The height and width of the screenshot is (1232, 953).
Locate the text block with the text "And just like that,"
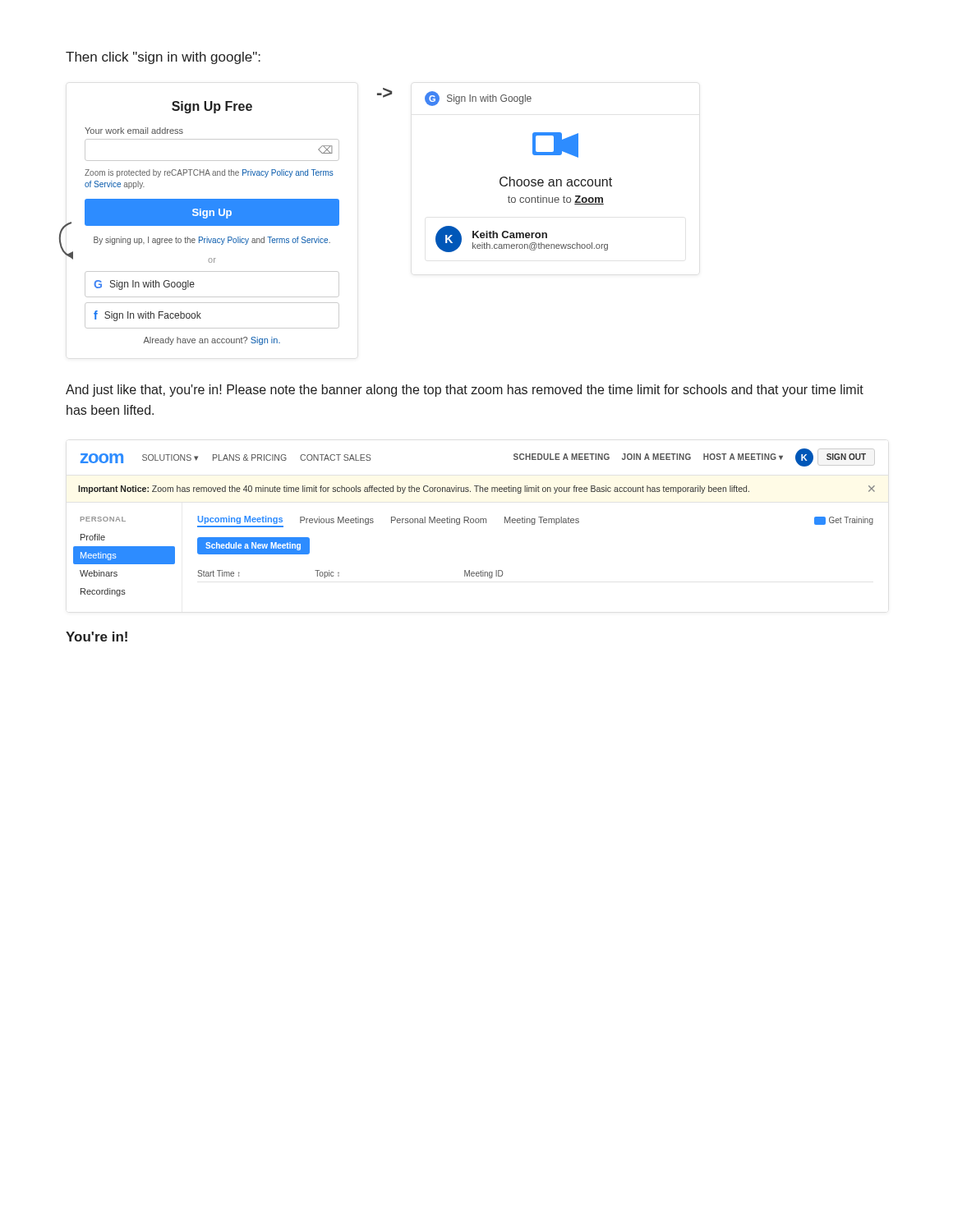coord(464,400)
